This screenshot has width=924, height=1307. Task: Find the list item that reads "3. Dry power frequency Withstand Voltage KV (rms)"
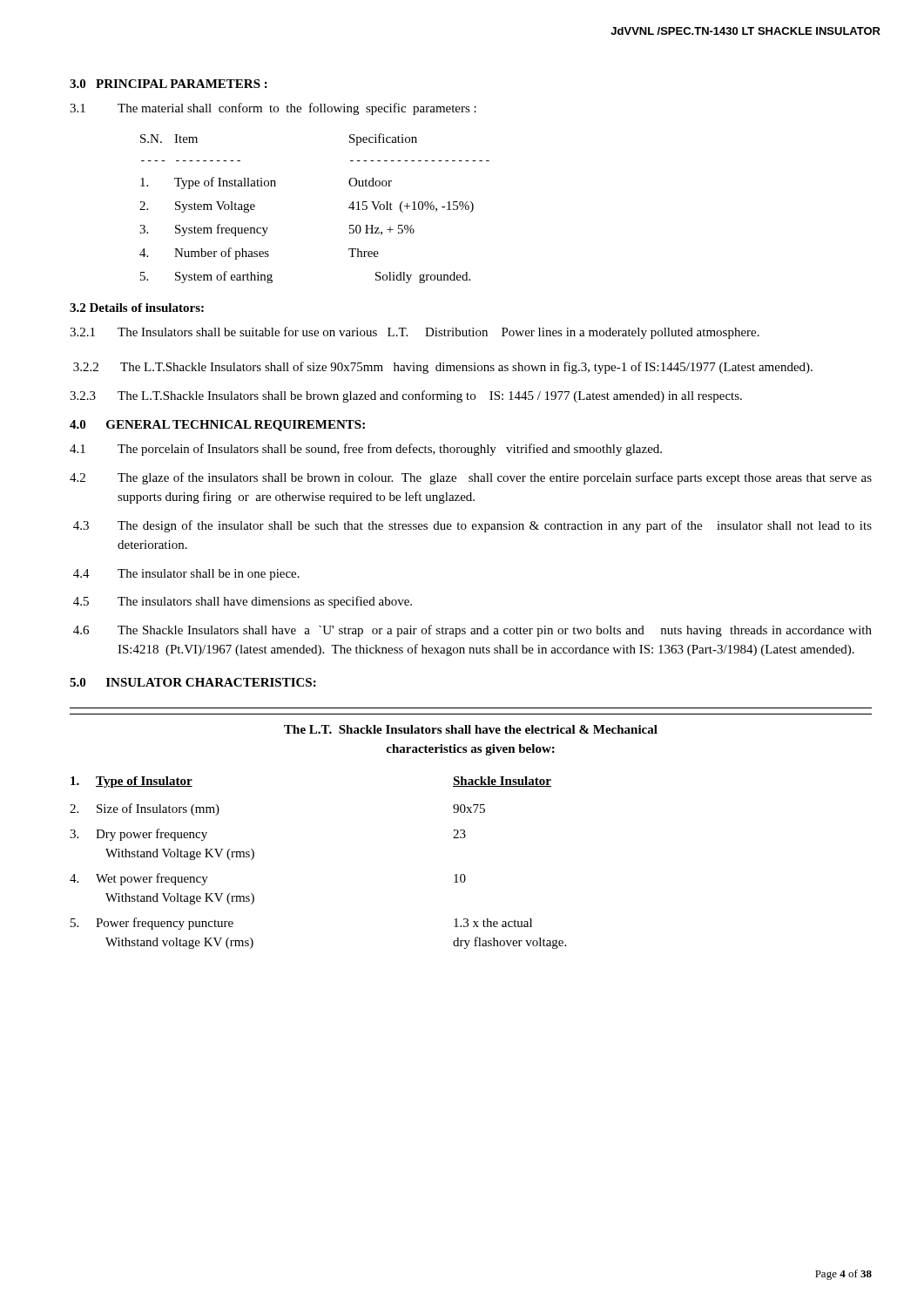471,844
